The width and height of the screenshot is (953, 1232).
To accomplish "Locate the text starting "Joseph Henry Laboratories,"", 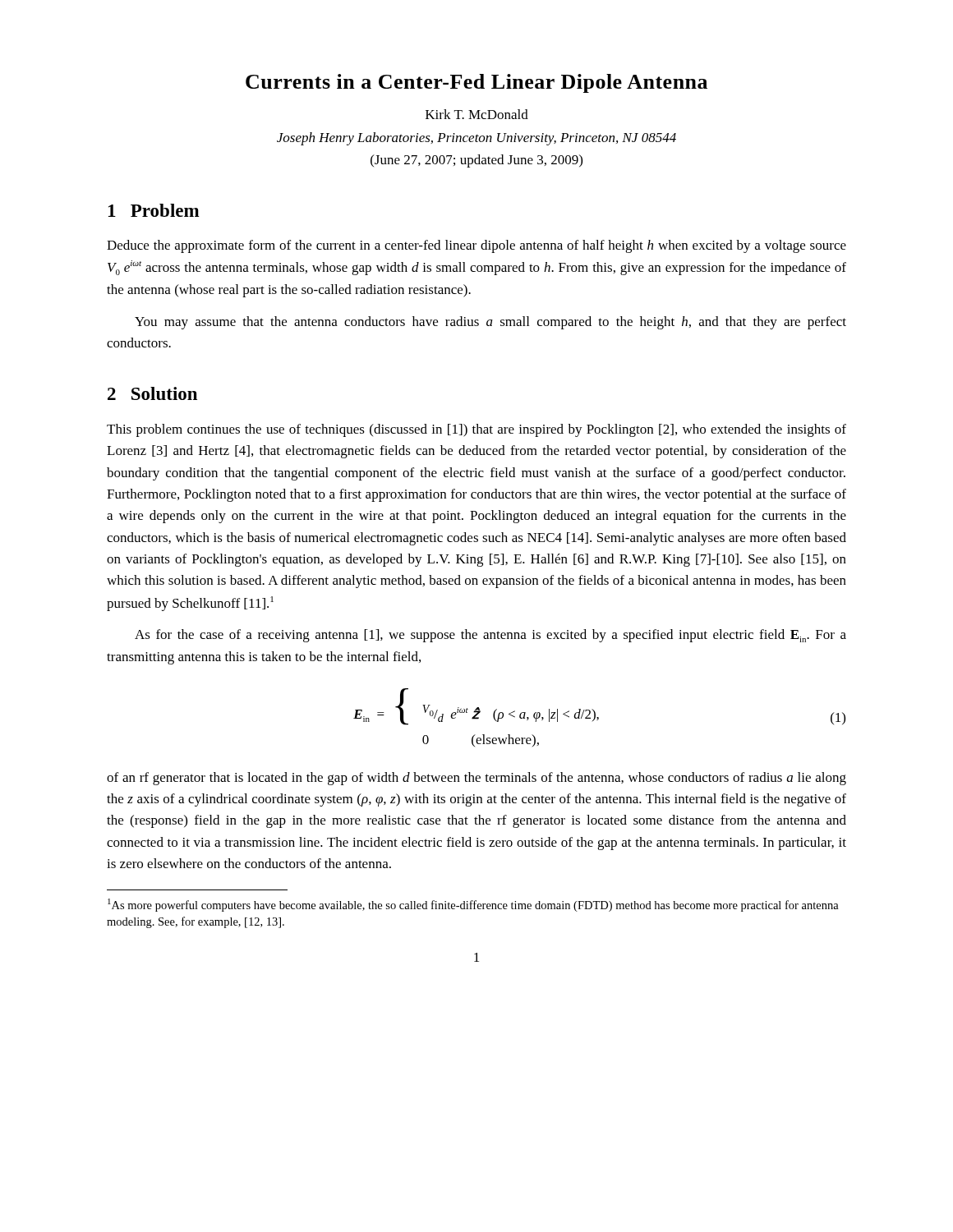I will pos(476,137).
